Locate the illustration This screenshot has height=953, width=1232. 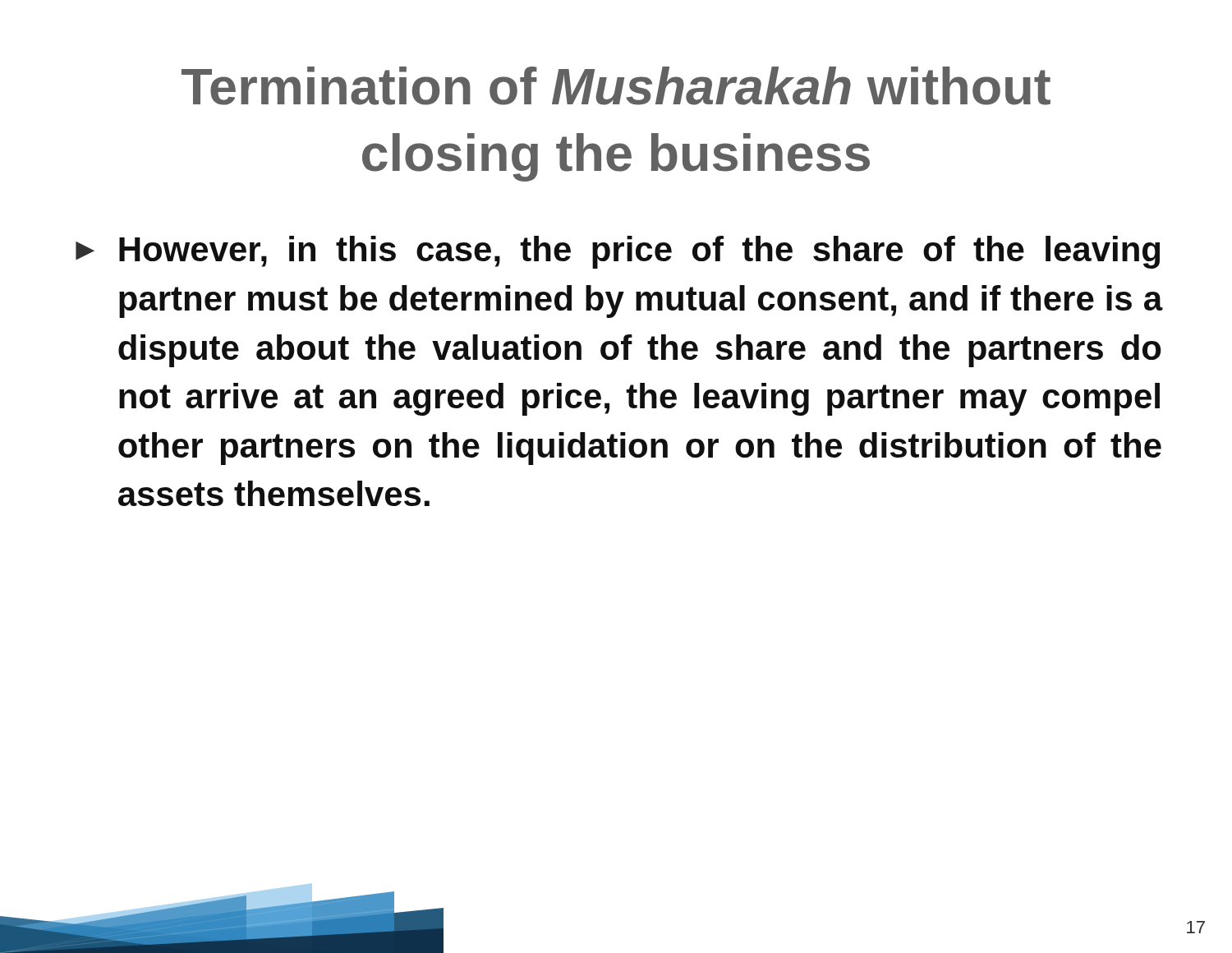(x=222, y=865)
